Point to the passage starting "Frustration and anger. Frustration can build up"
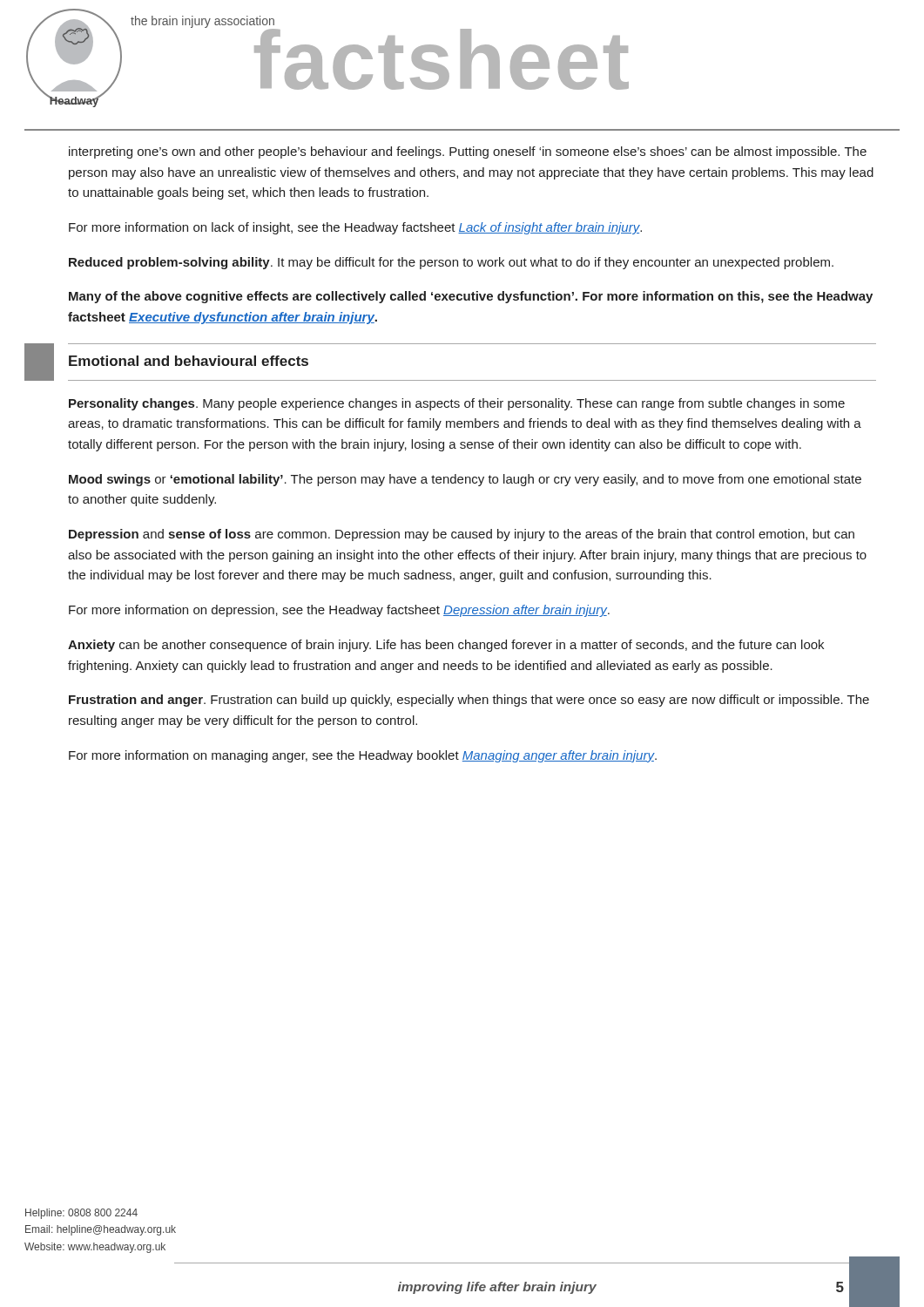The image size is (924, 1307). coord(469,710)
